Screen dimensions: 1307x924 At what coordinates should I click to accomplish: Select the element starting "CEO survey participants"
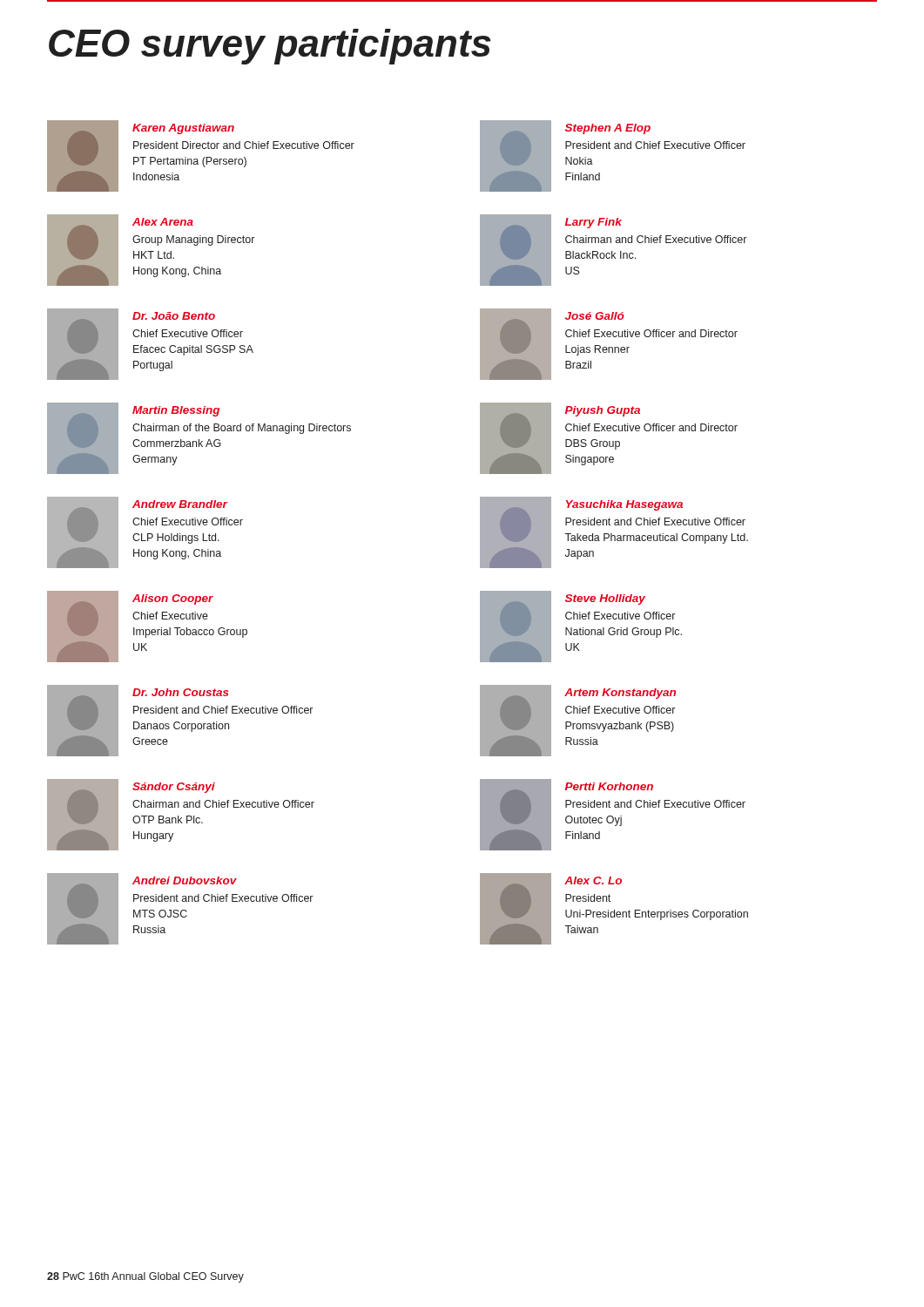[270, 43]
